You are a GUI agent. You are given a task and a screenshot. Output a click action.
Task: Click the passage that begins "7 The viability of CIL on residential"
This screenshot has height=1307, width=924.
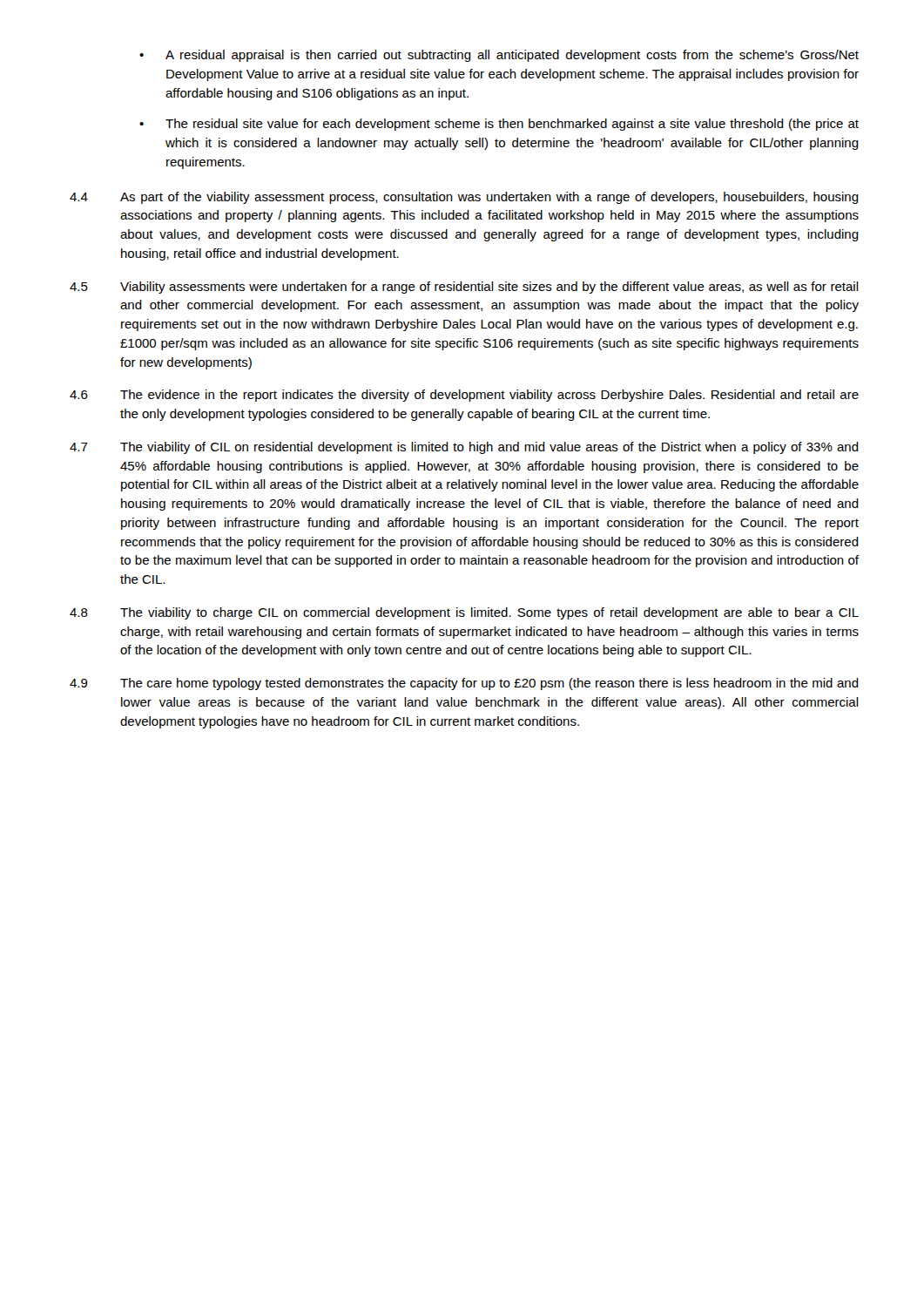tap(464, 513)
